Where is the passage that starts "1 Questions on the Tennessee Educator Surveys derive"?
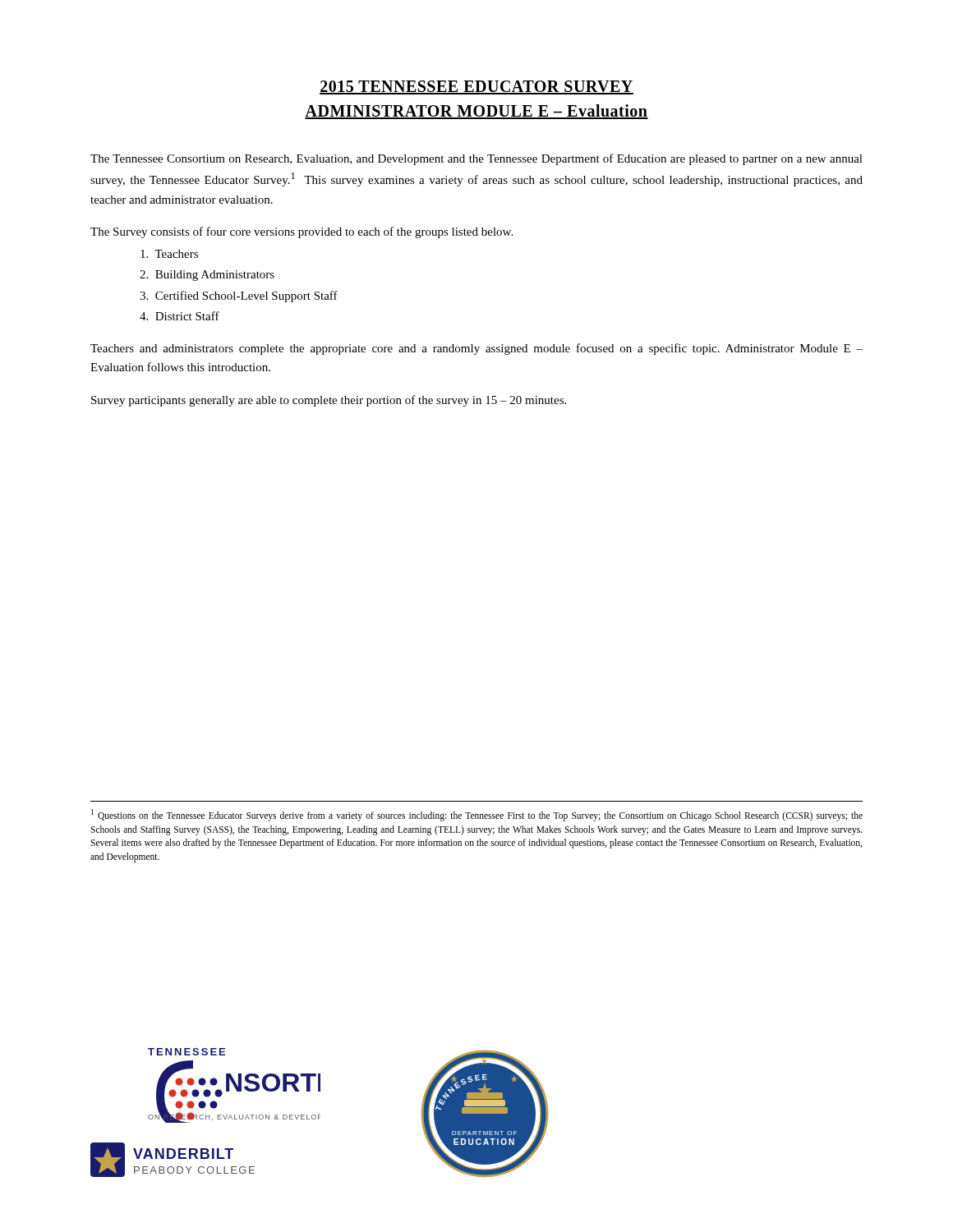This screenshot has height=1232, width=953. click(x=476, y=834)
